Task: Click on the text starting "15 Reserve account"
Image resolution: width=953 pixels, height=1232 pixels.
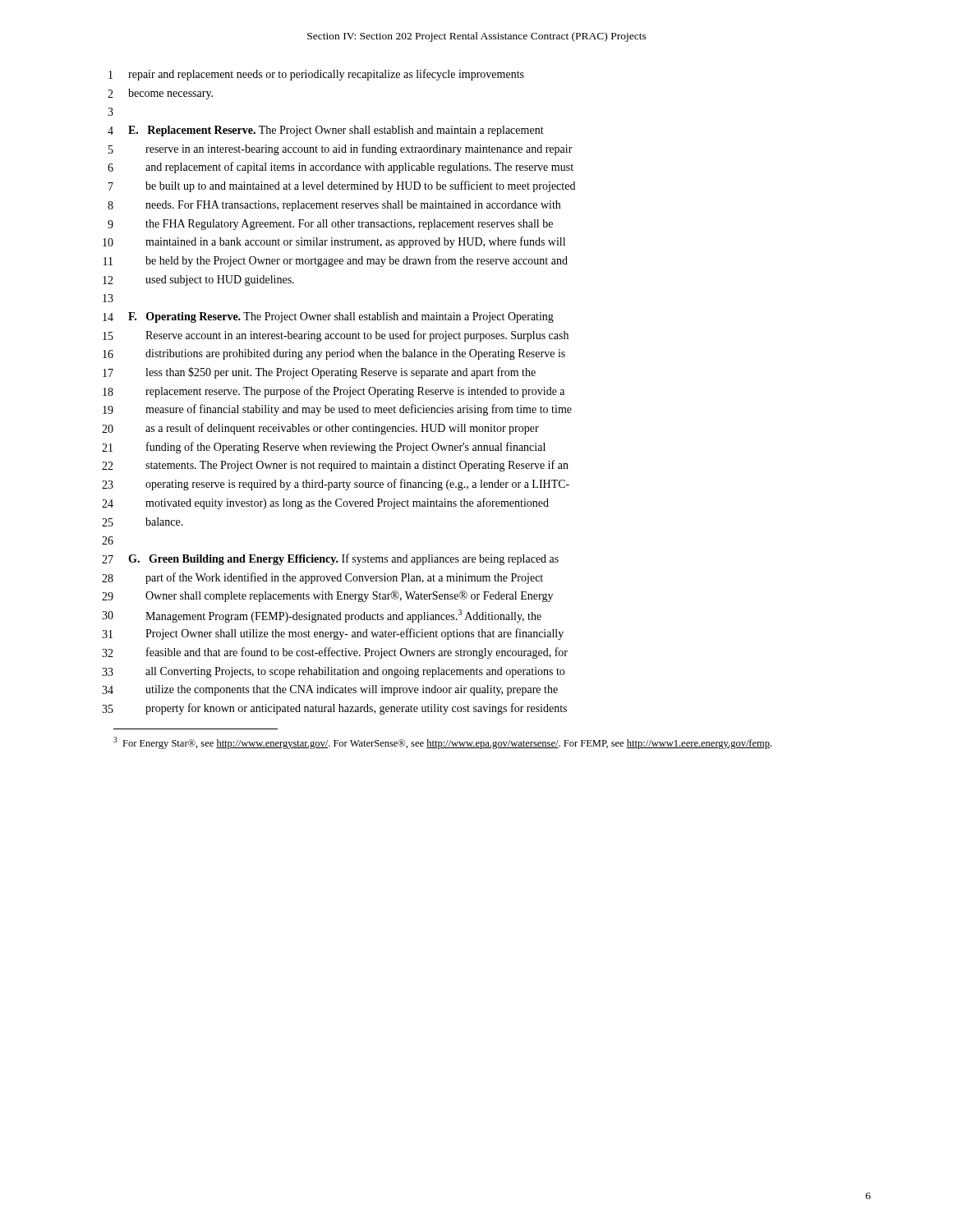Action: tap(476, 336)
